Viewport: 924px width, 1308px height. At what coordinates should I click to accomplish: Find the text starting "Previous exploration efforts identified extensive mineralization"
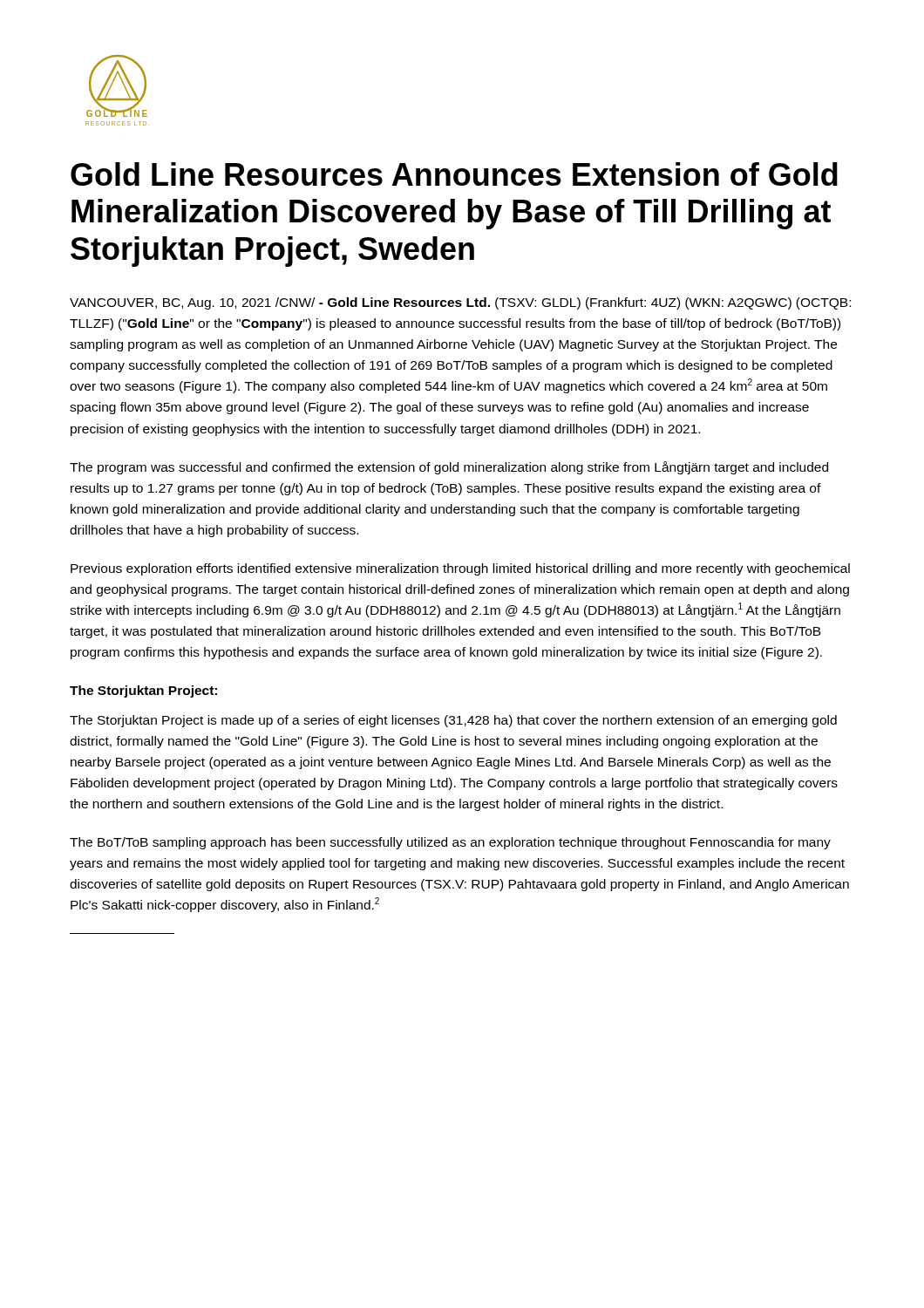pyautogui.click(x=460, y=610)
